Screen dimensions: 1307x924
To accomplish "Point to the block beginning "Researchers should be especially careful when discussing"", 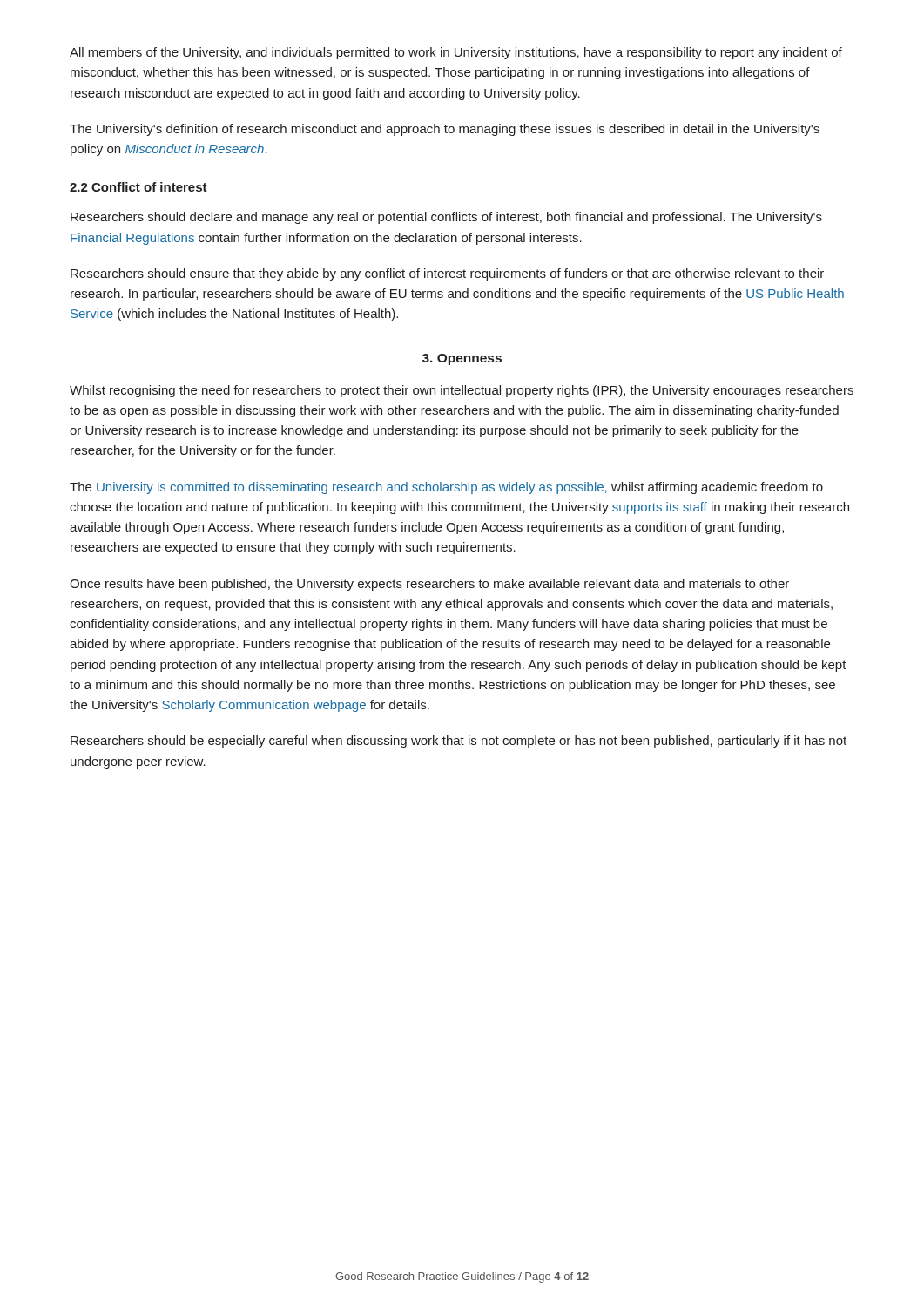I will click(458, 751).
